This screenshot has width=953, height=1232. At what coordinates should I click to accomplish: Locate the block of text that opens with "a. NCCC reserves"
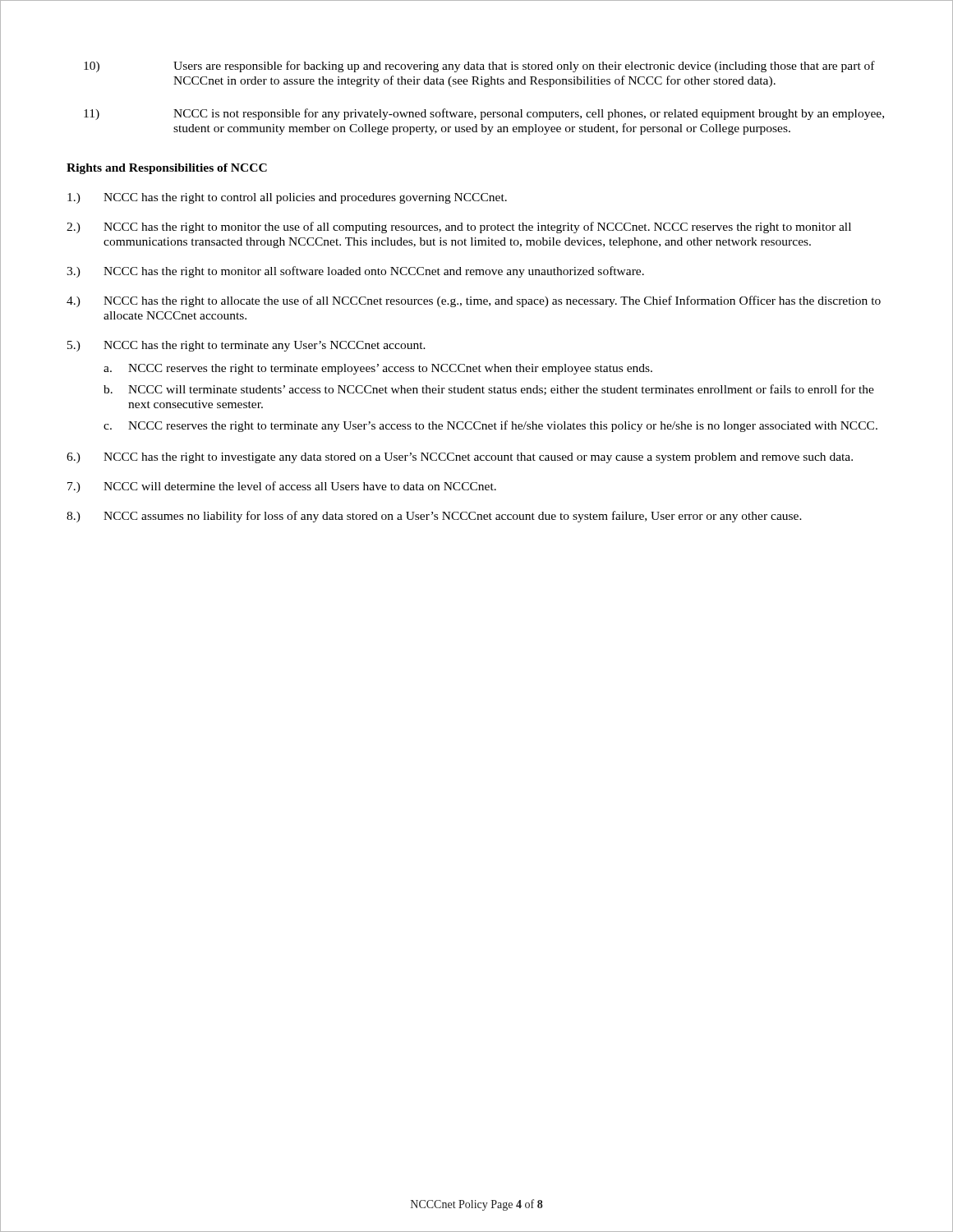(x=495, y=368)
